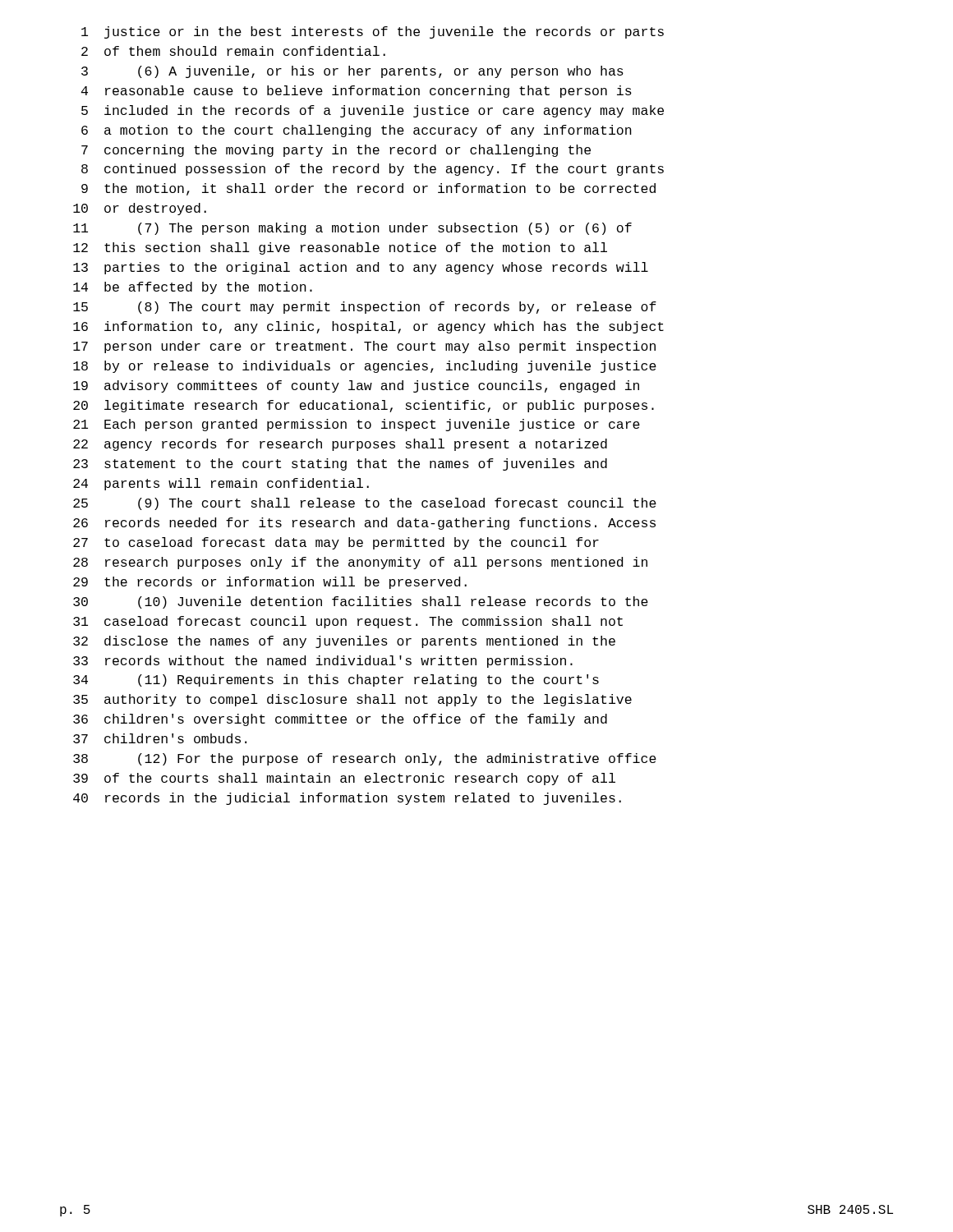
Task: Locate the list item containing "4reasonable cause to believe information concerning that person"
Action: (x=476, y=92)
